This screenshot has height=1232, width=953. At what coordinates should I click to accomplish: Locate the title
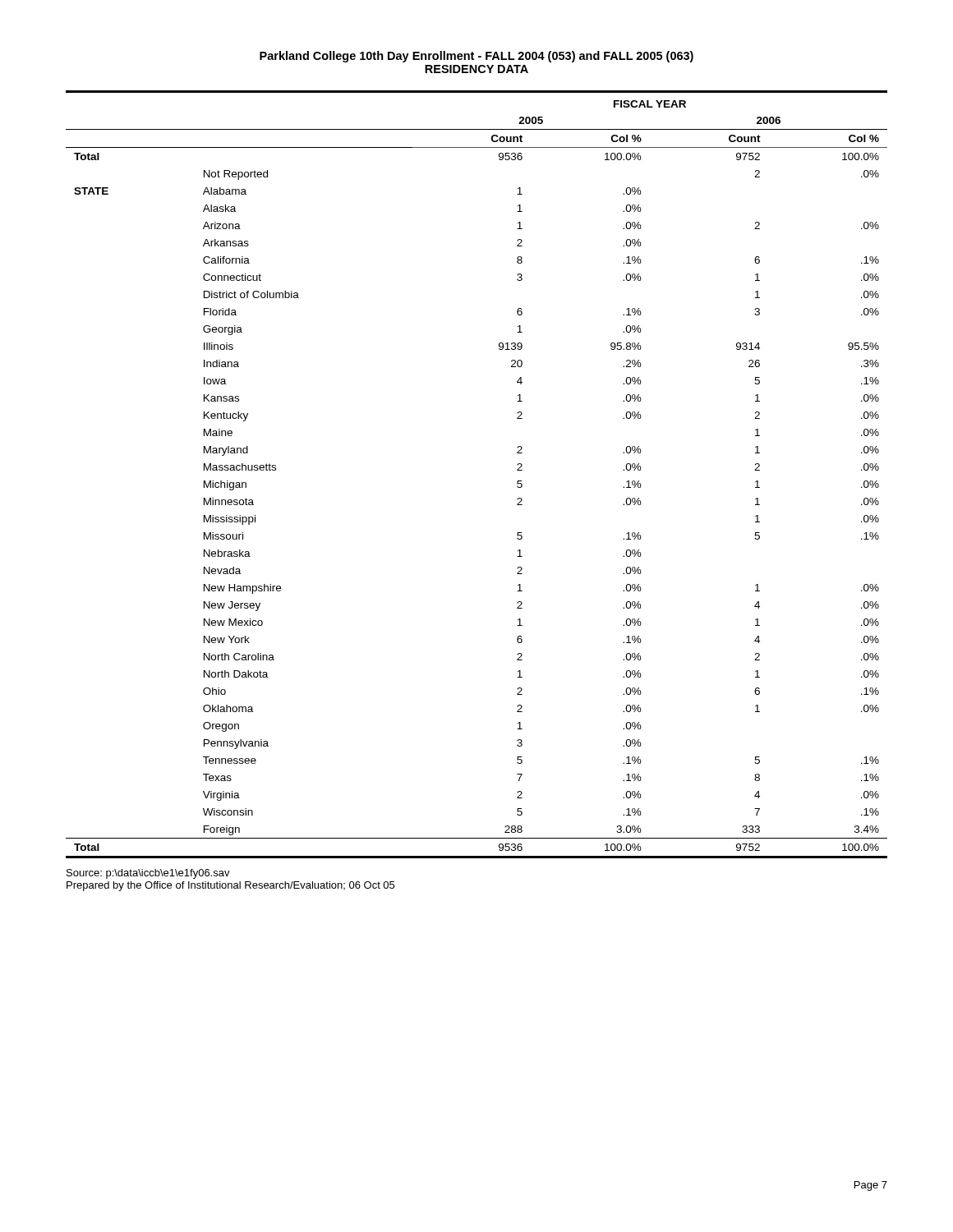[476, 62]
